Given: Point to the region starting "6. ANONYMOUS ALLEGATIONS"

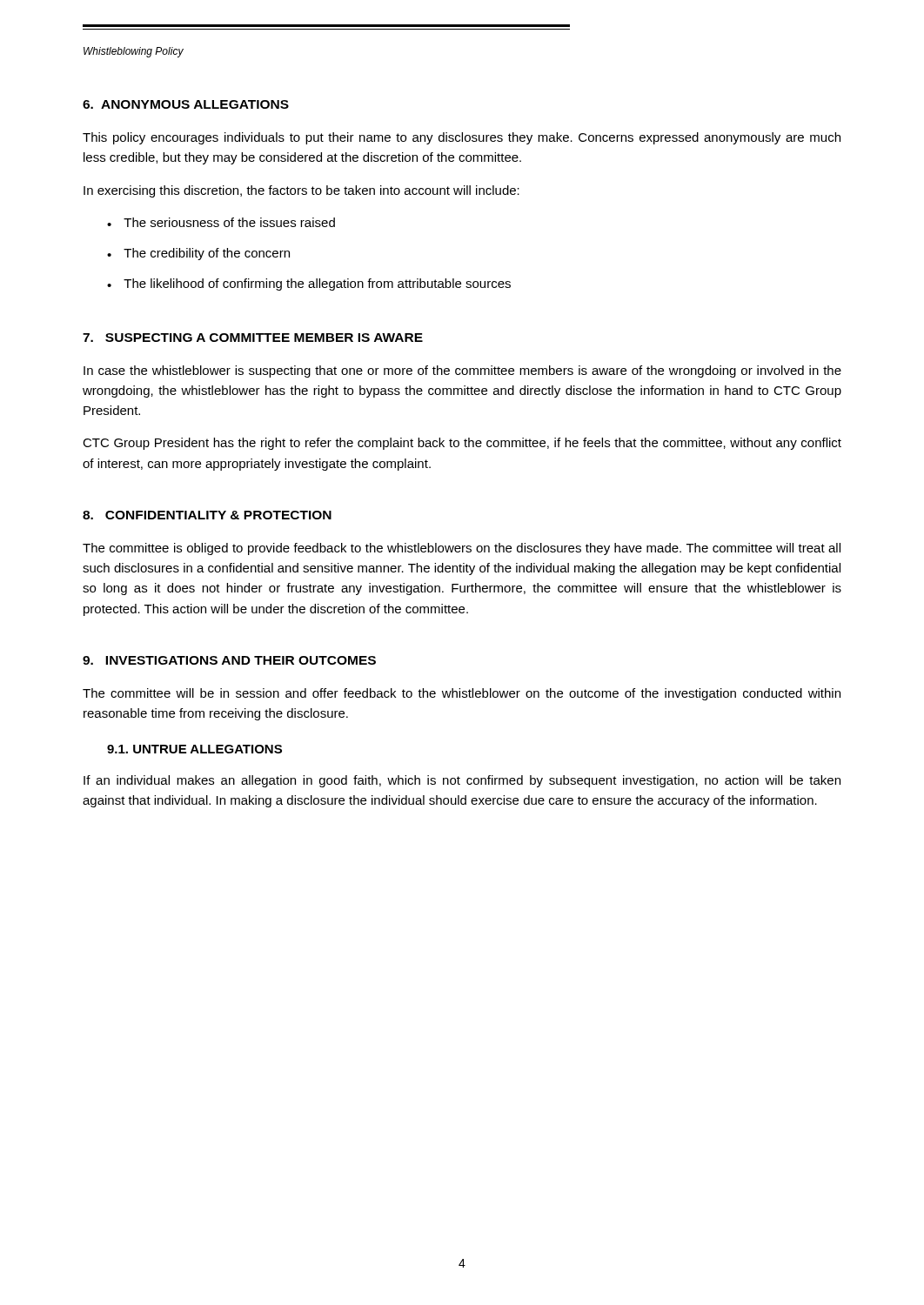Looking at the screenshot, I should point(186,104).
